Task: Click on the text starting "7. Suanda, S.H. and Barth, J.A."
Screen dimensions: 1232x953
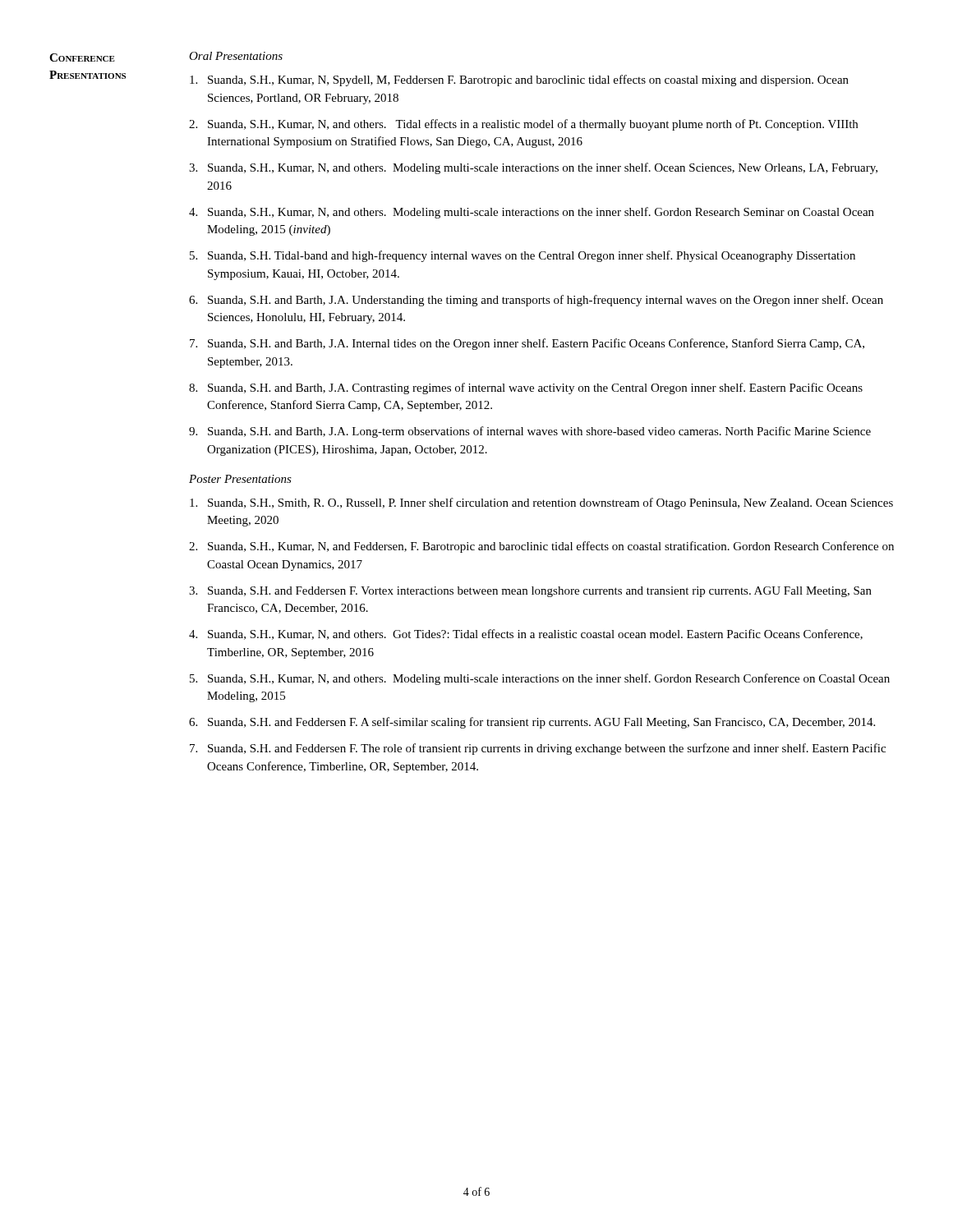Action: point(542,353)
